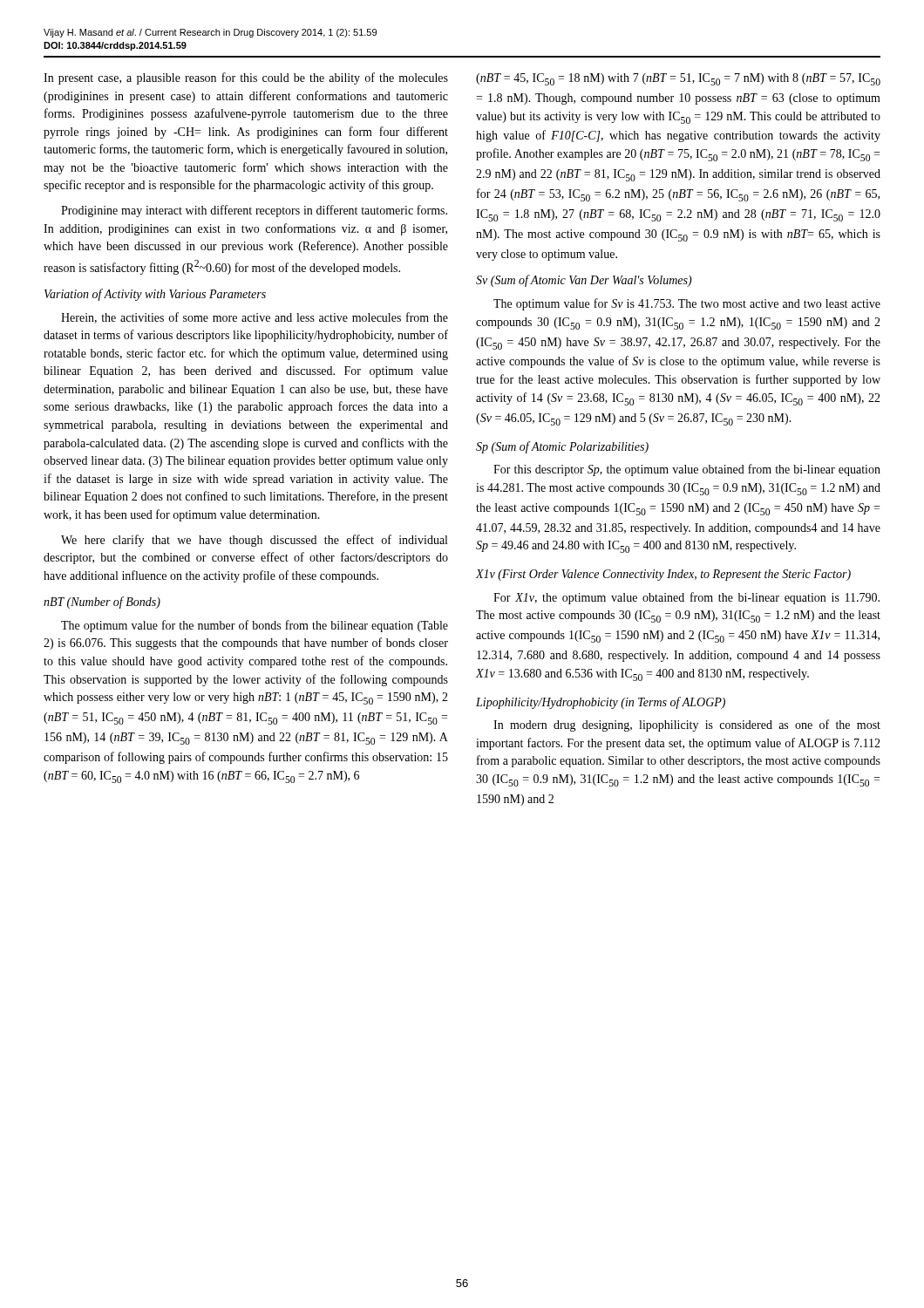Point to the text block starting "The optimum value for the number of bonds"

click(x=246, y=702)
